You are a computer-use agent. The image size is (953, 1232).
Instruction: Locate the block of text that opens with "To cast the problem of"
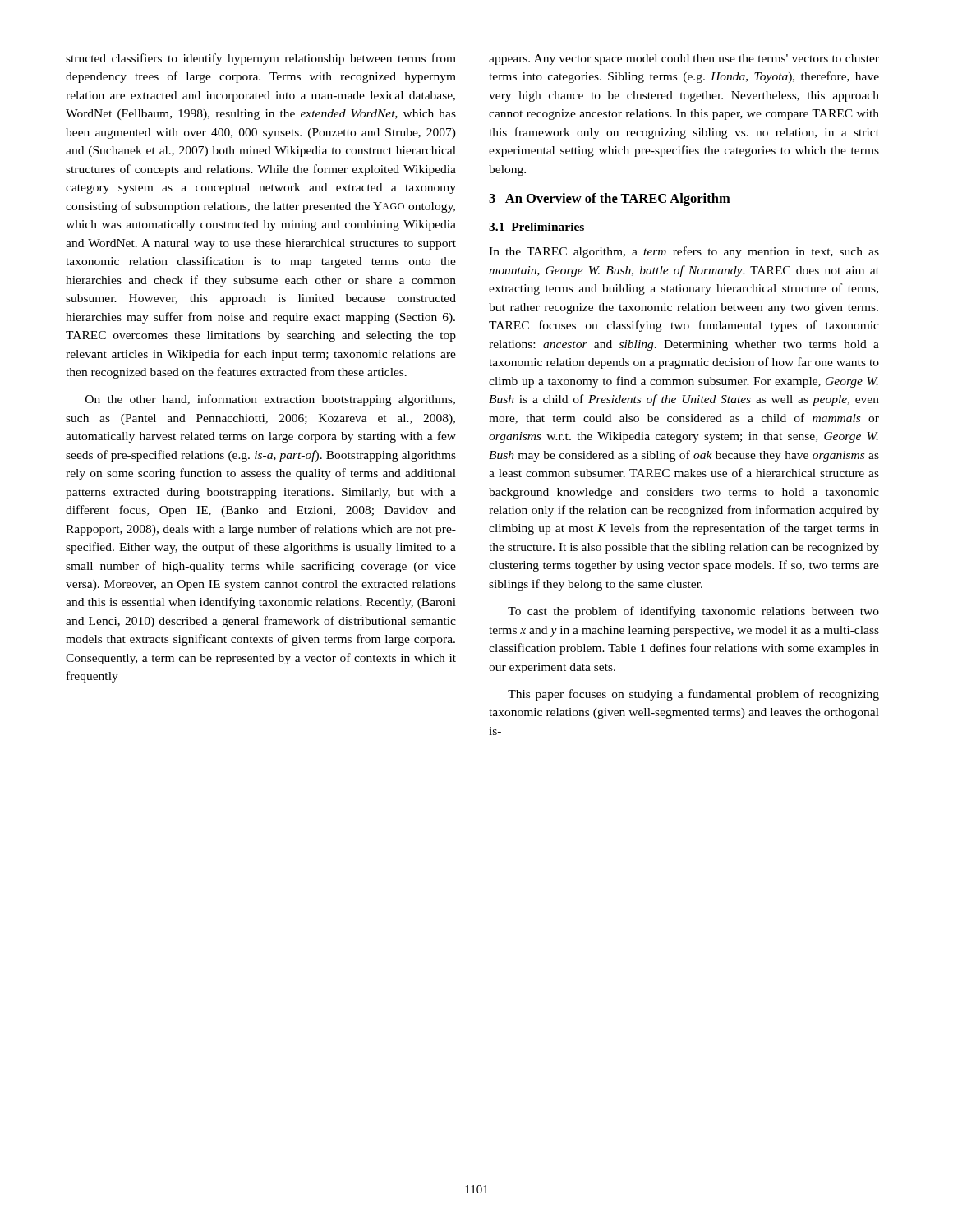pos(684,639)
